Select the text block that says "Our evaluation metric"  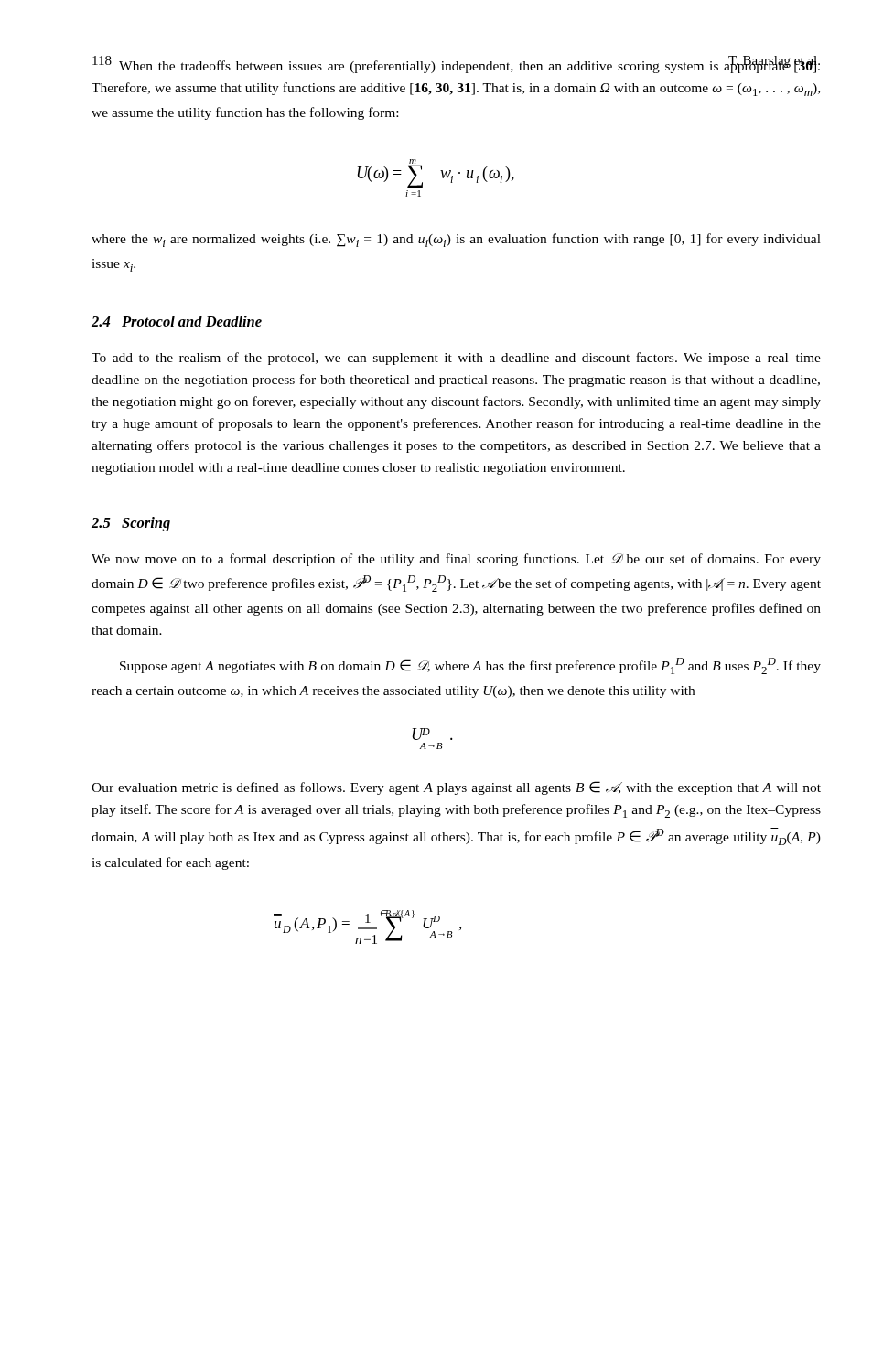click(456, 824)
